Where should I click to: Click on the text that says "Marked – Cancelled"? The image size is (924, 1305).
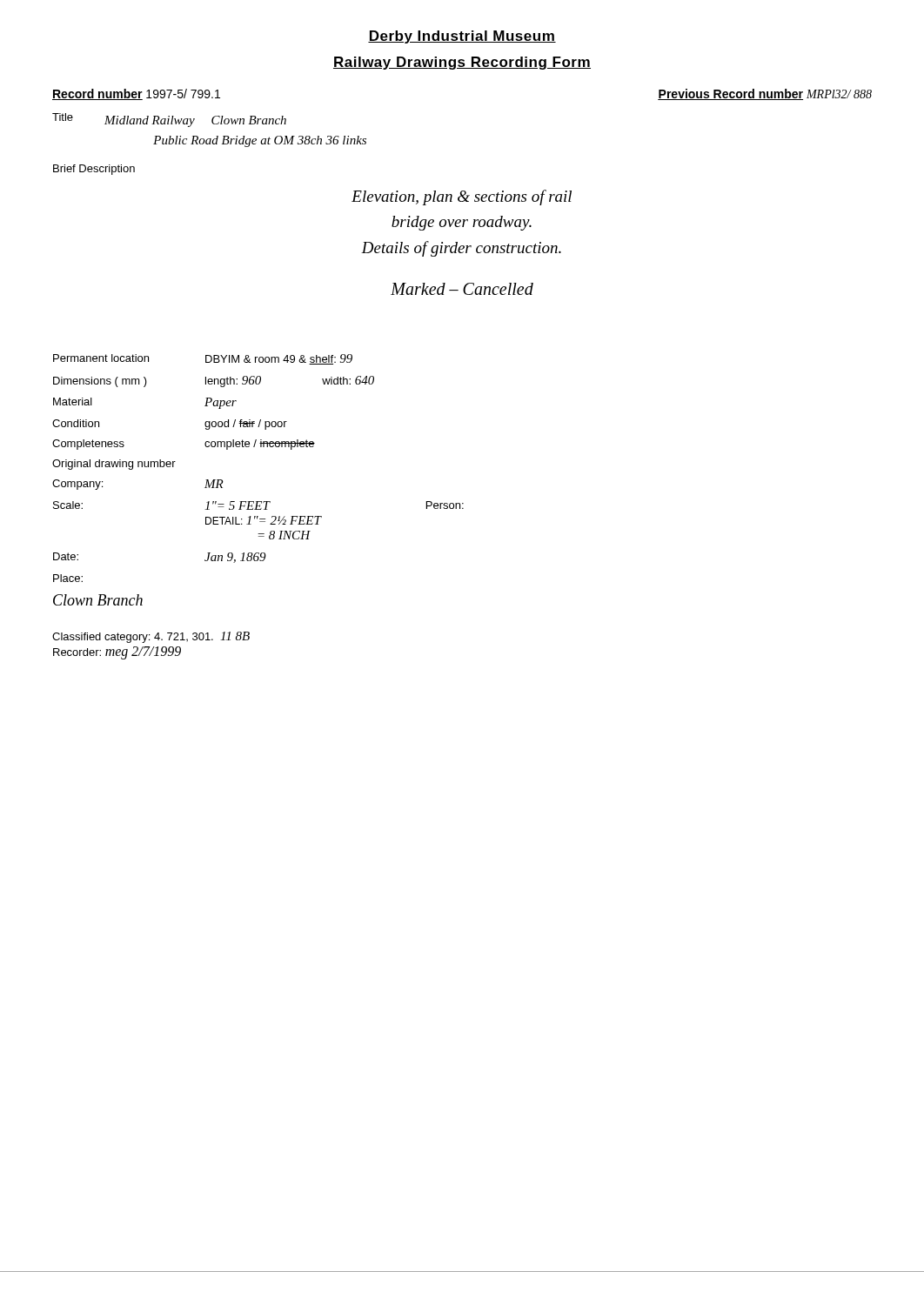[x=462, y=289]
